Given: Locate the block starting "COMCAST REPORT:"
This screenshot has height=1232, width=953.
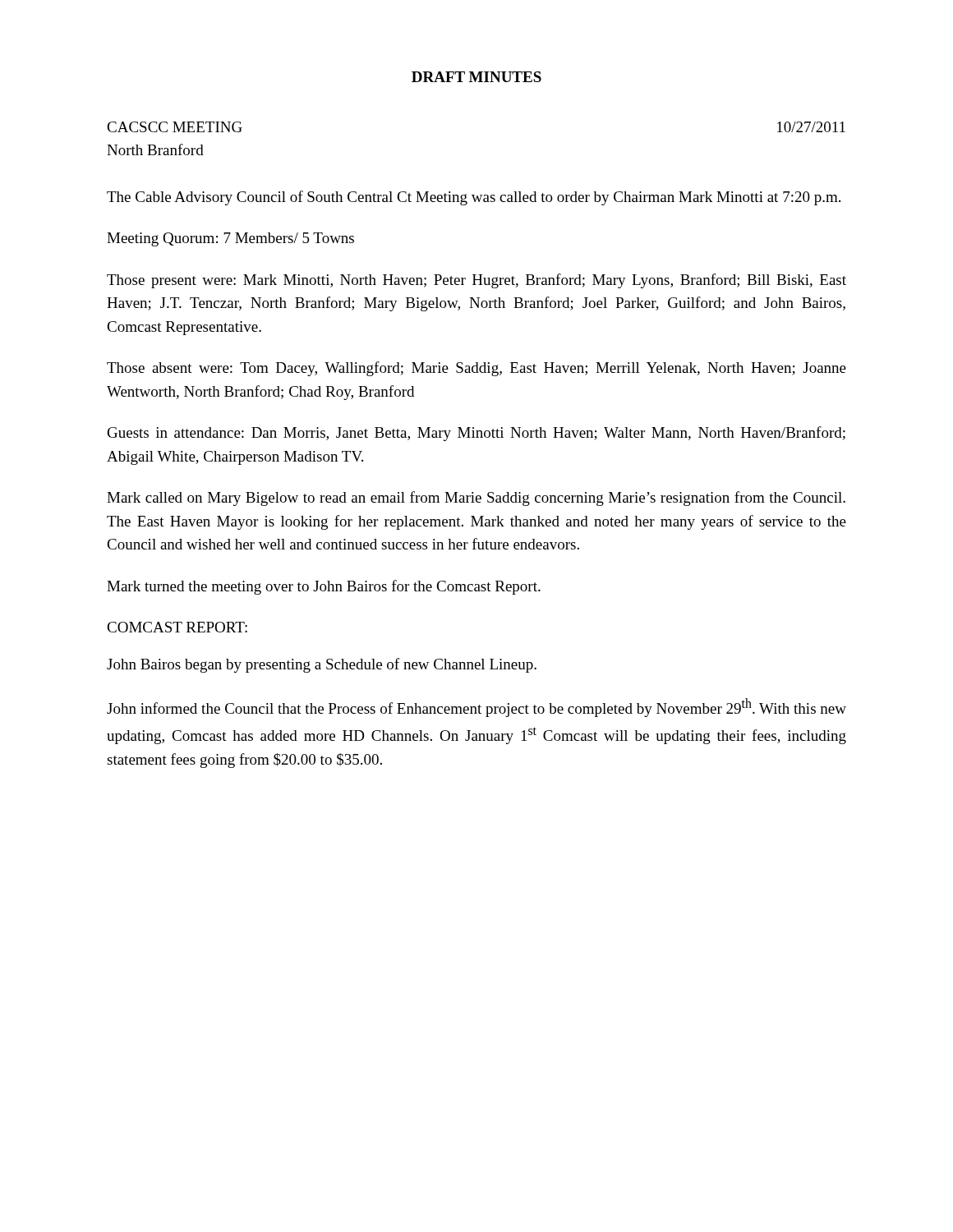Looking at the screenshot, I should pyautogui.click(x=178, y=627).
